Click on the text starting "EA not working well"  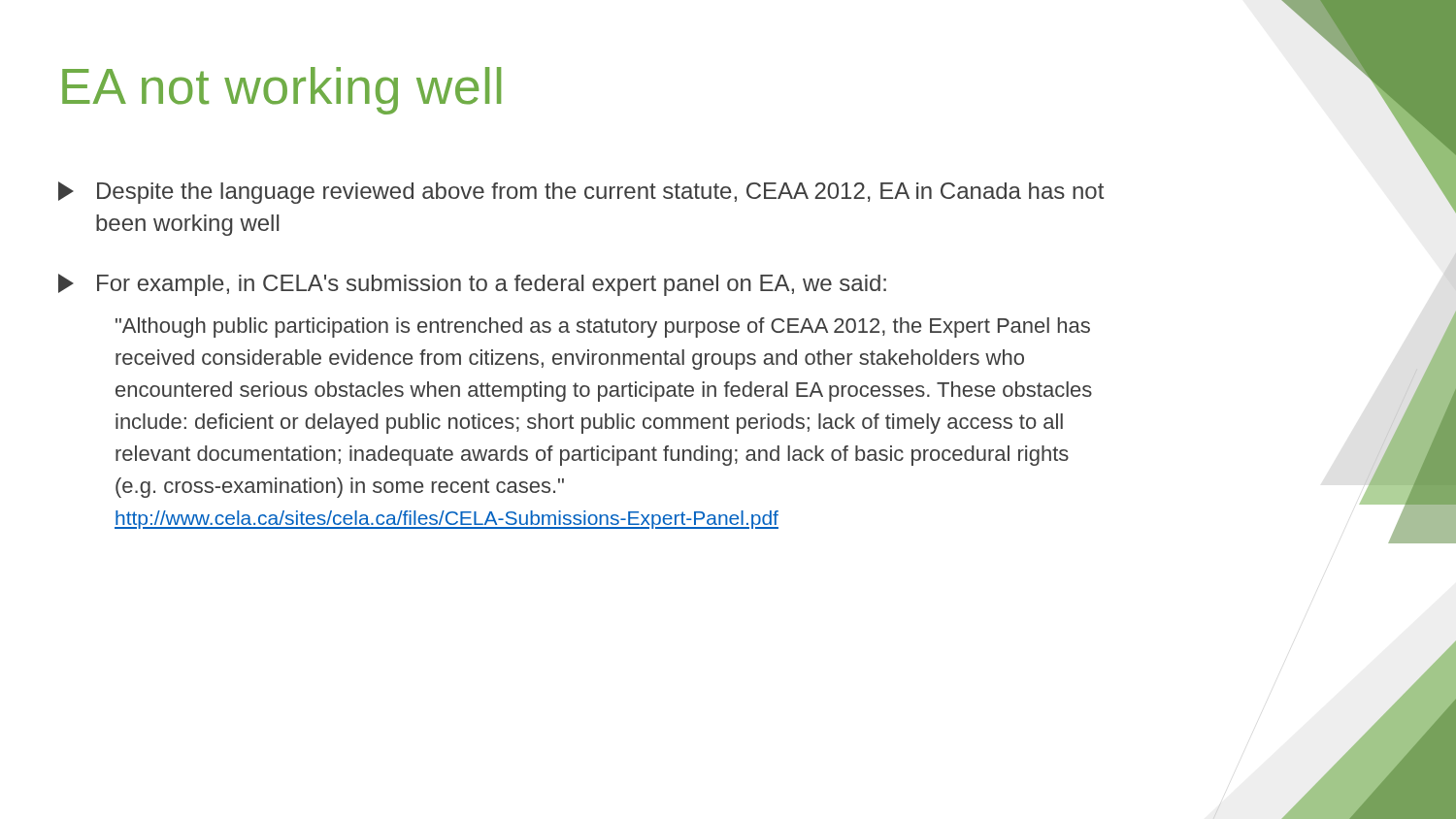(282, 86)
